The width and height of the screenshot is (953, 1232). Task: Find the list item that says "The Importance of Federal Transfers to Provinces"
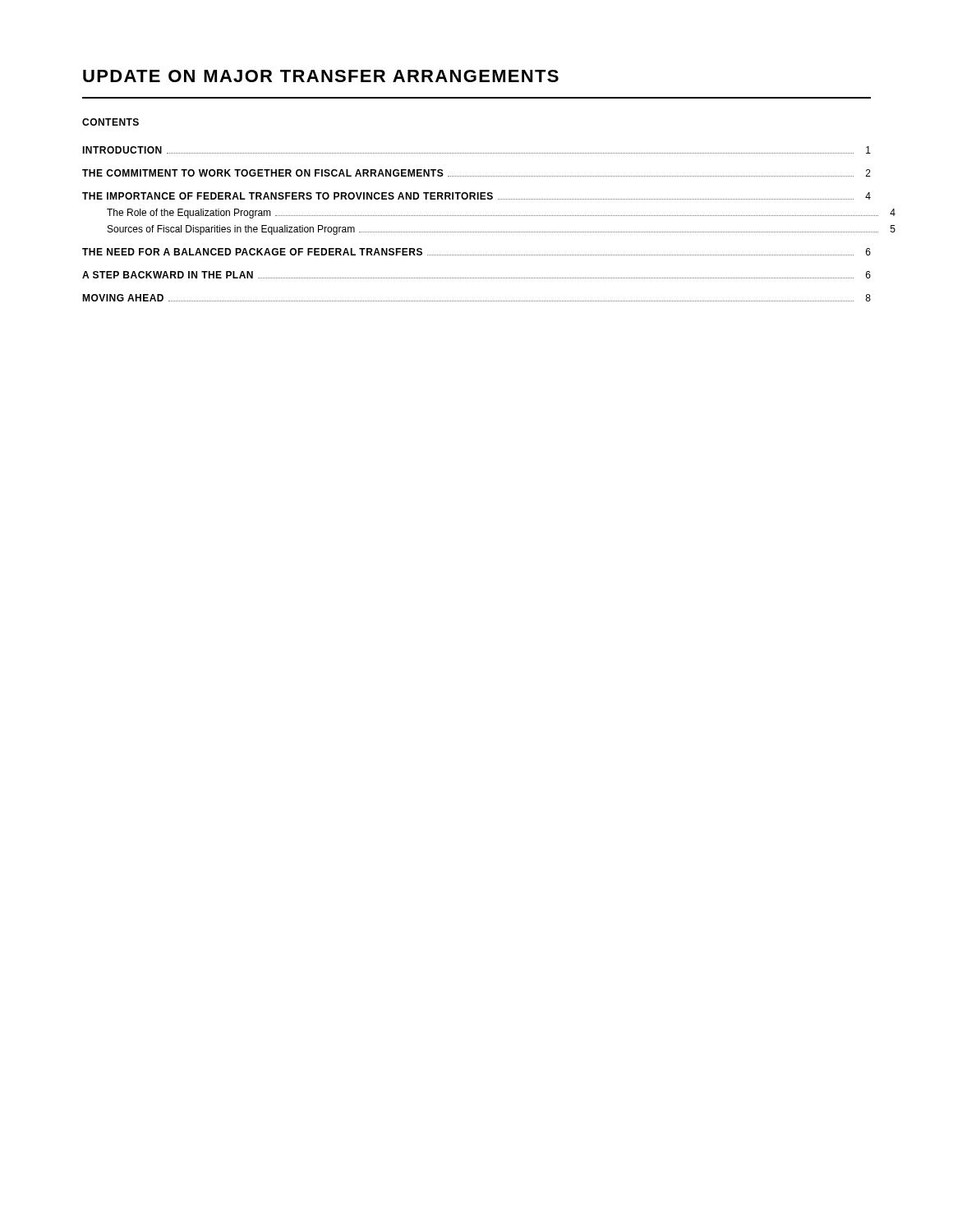tap(476, 196)
